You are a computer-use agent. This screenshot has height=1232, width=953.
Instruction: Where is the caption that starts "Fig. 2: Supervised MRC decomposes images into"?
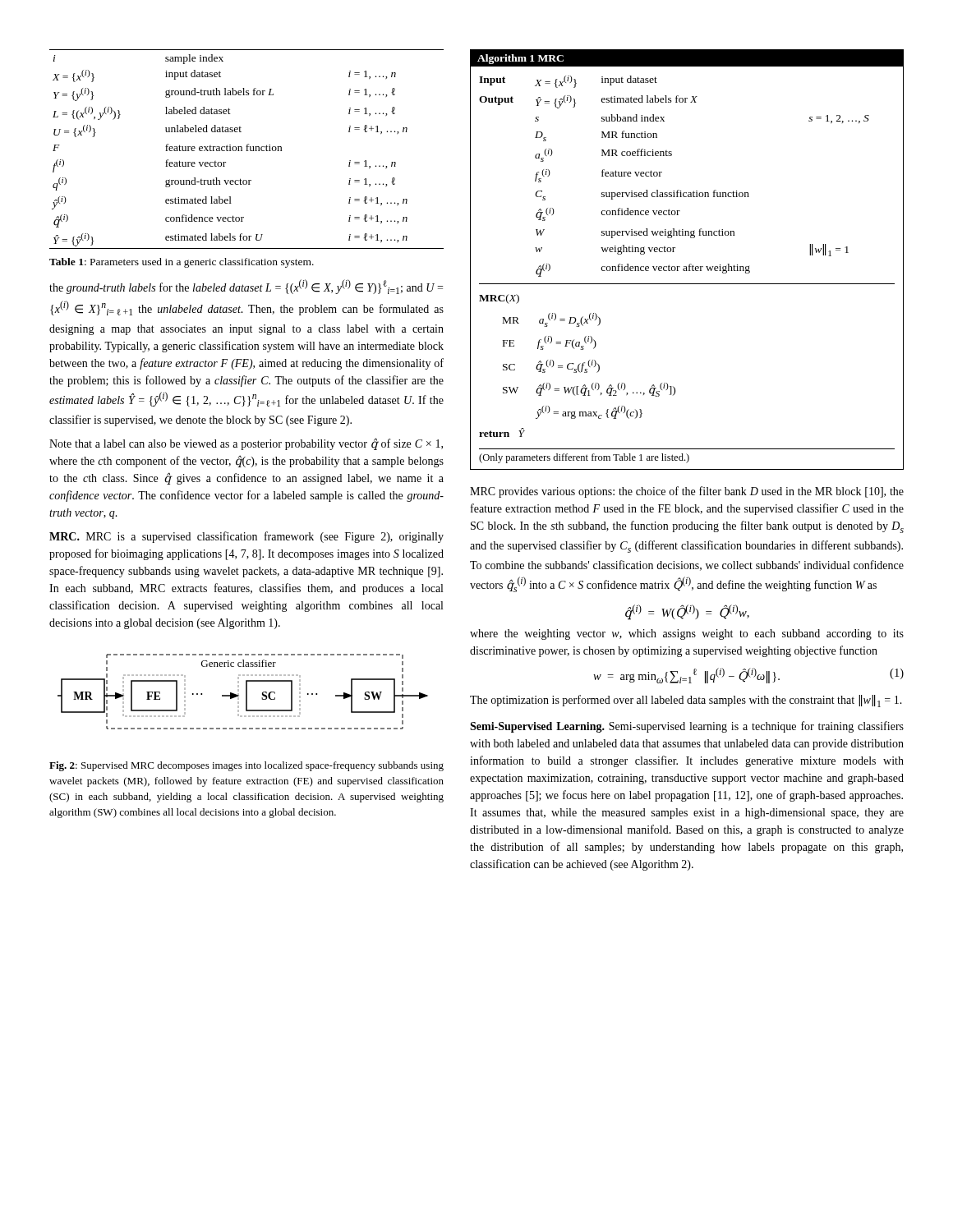pos(246,789)
